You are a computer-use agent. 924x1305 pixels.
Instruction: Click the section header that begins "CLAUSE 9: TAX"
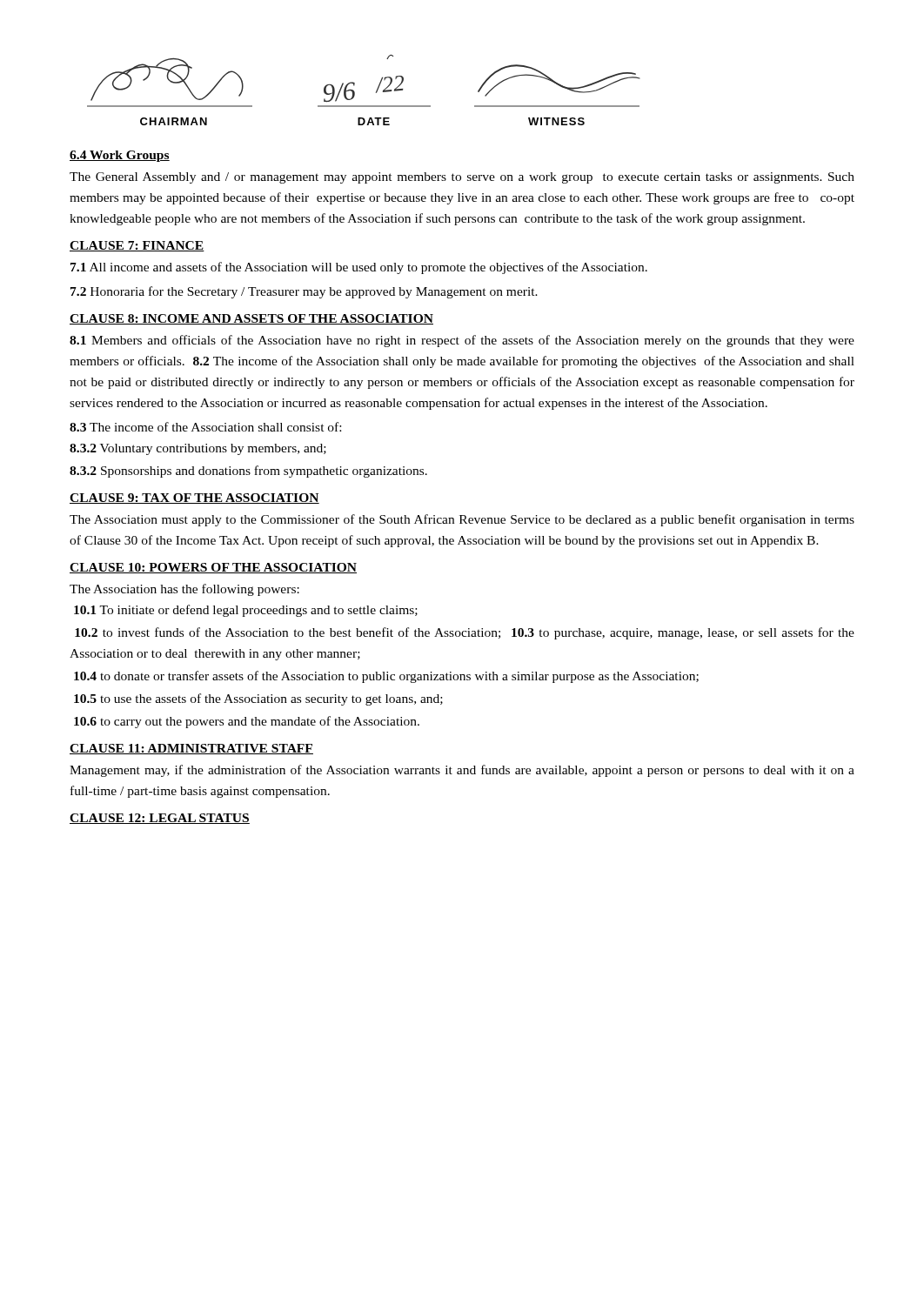(194, 497)
